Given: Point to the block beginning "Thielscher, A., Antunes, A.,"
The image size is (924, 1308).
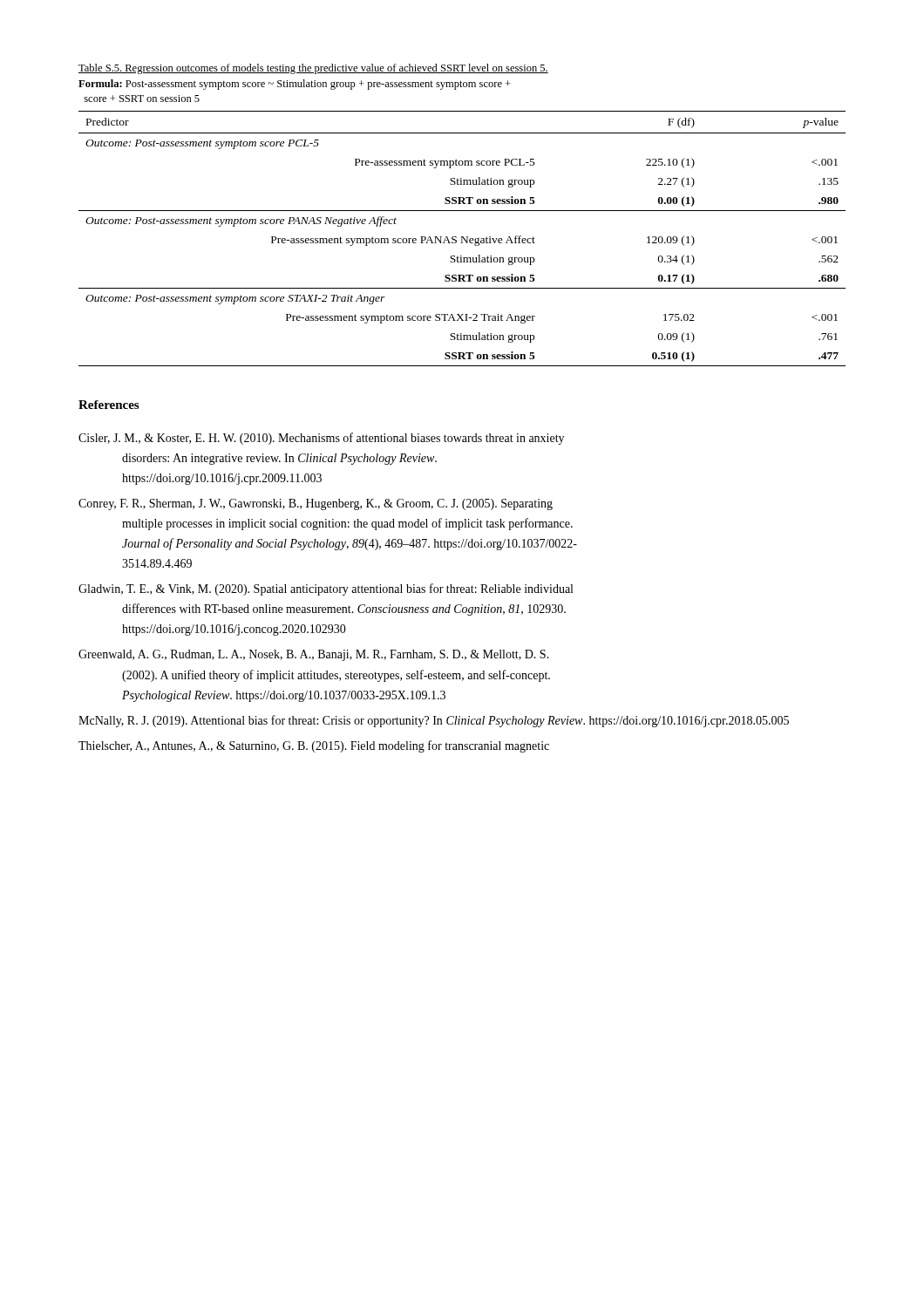Looking at the screenshot, I should [314, 746].
